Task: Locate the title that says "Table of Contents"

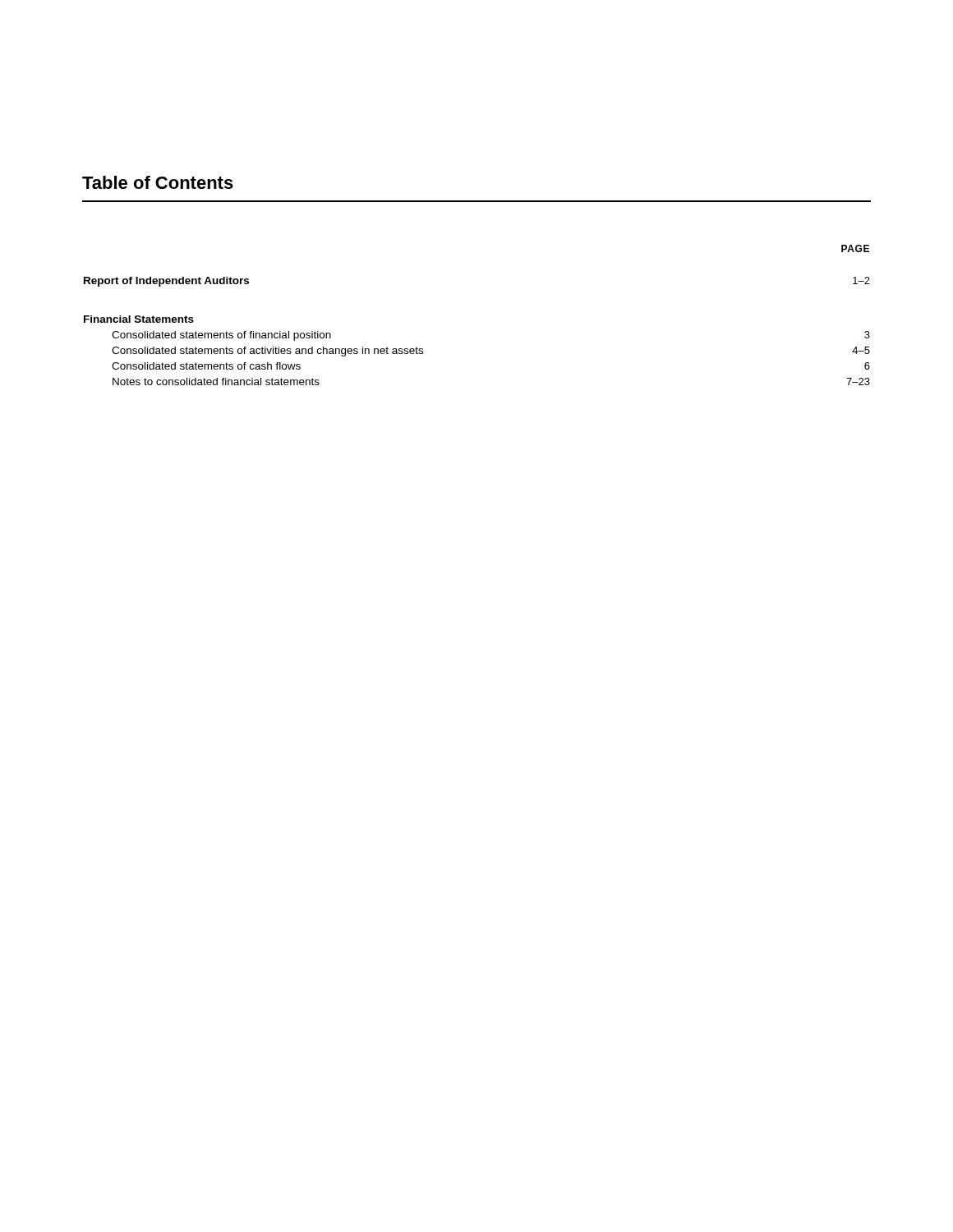Action: point(158,183)
